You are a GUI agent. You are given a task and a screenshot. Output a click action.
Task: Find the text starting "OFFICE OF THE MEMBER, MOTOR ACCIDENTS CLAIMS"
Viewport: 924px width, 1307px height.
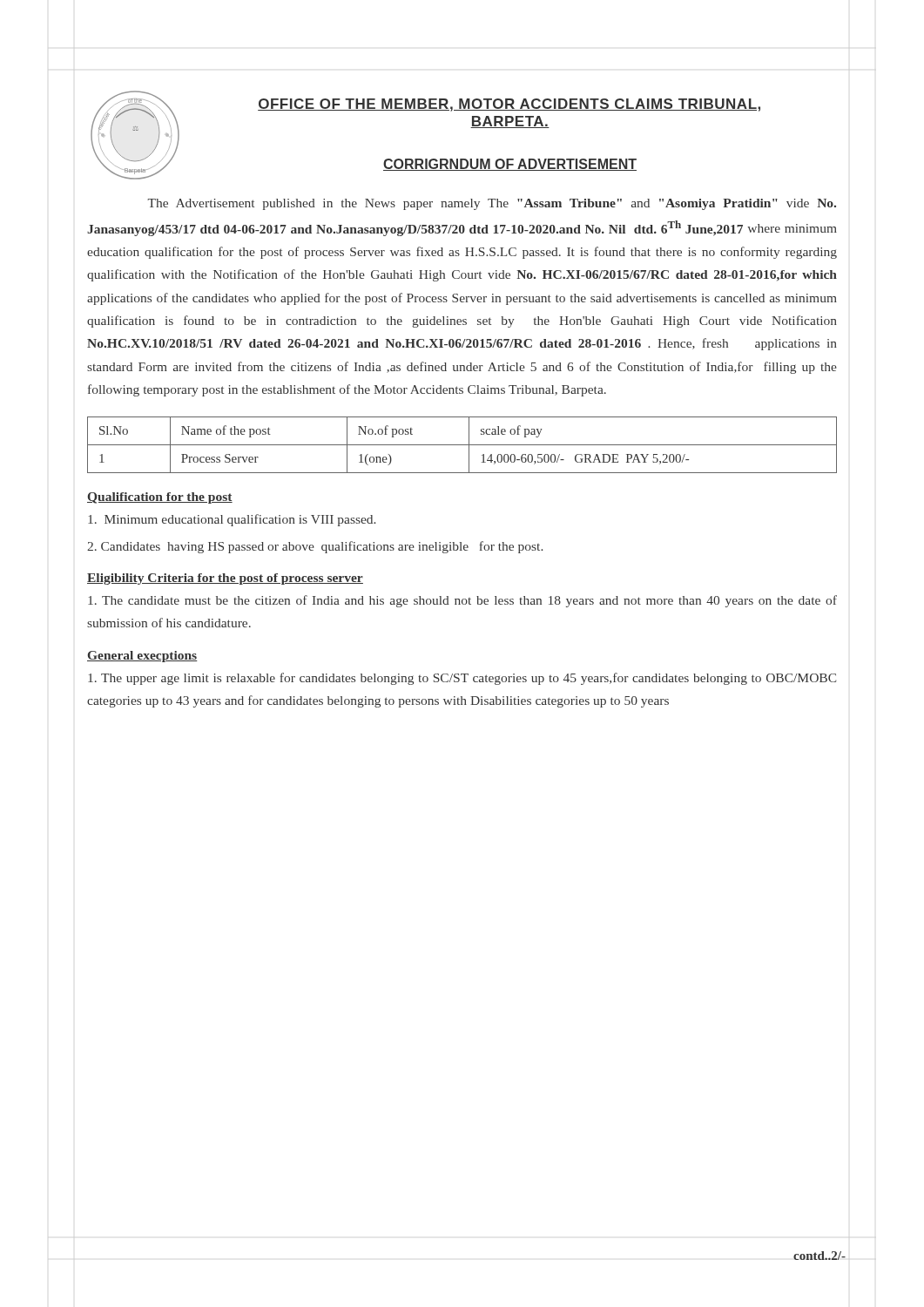510,113
